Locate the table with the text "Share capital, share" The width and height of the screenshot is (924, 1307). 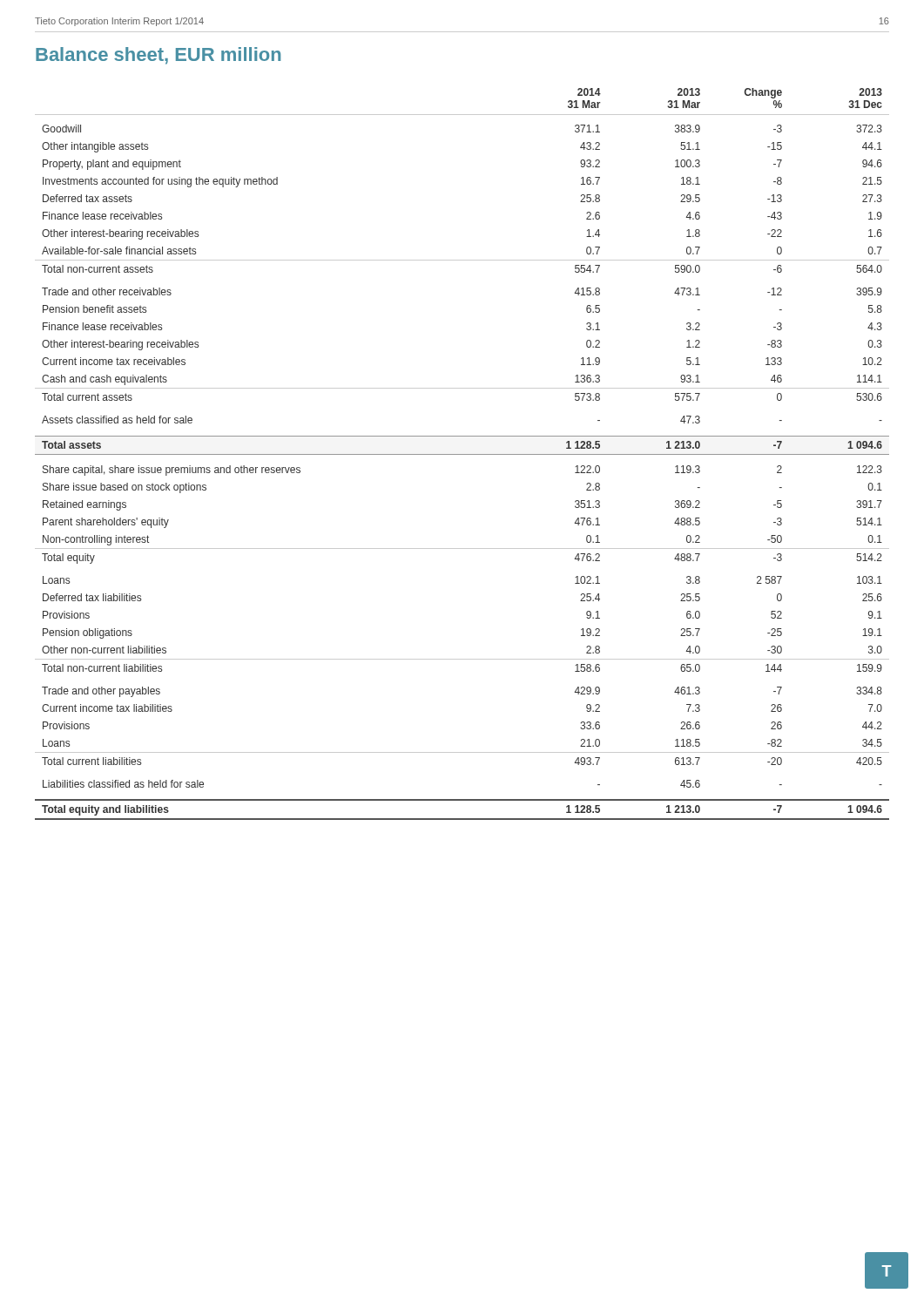click(462, 451)
